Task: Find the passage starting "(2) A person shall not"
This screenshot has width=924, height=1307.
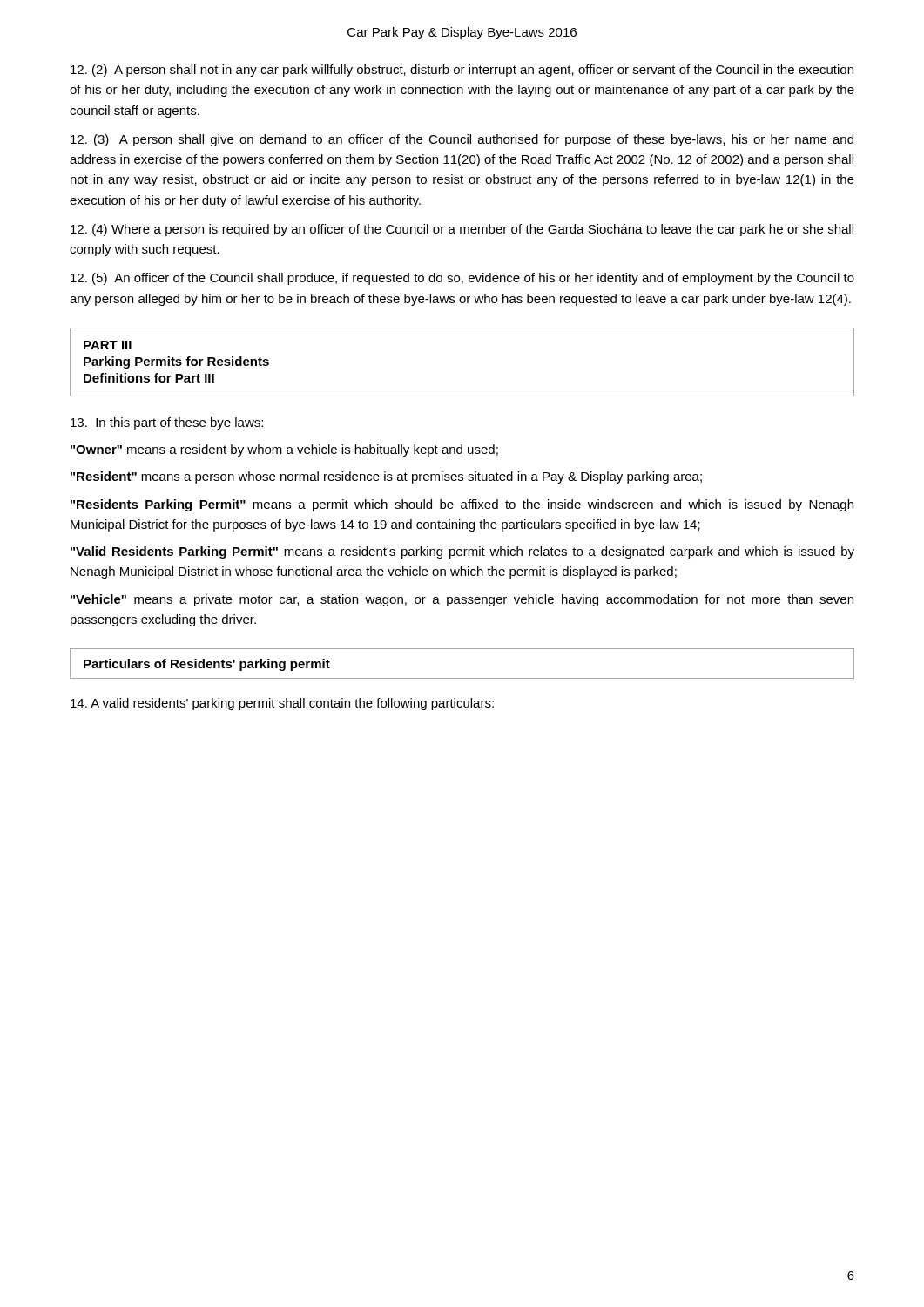Action: [462, 90]
